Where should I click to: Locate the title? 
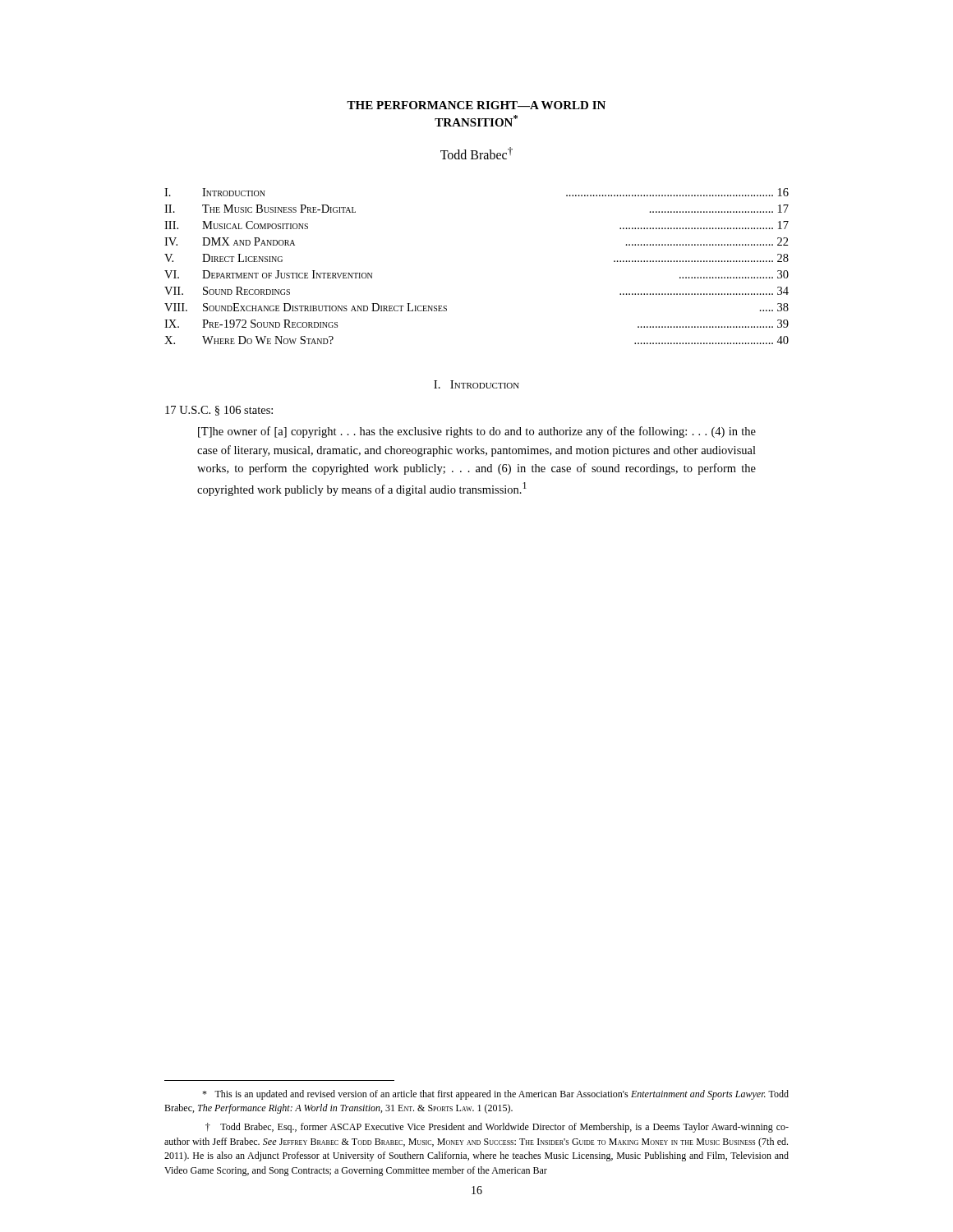pos(476,114)
